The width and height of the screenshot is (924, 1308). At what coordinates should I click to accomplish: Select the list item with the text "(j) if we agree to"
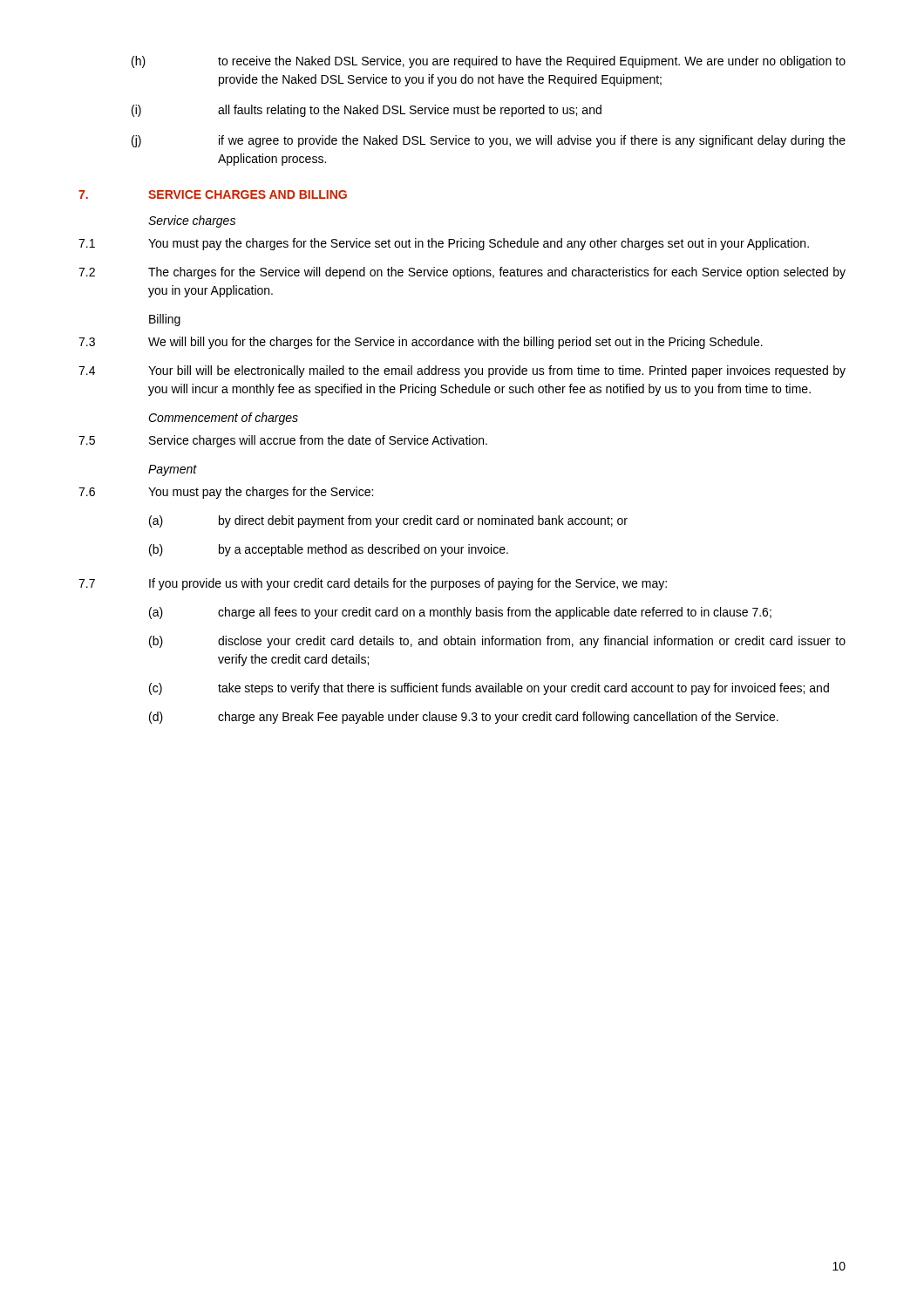[462, 150]
